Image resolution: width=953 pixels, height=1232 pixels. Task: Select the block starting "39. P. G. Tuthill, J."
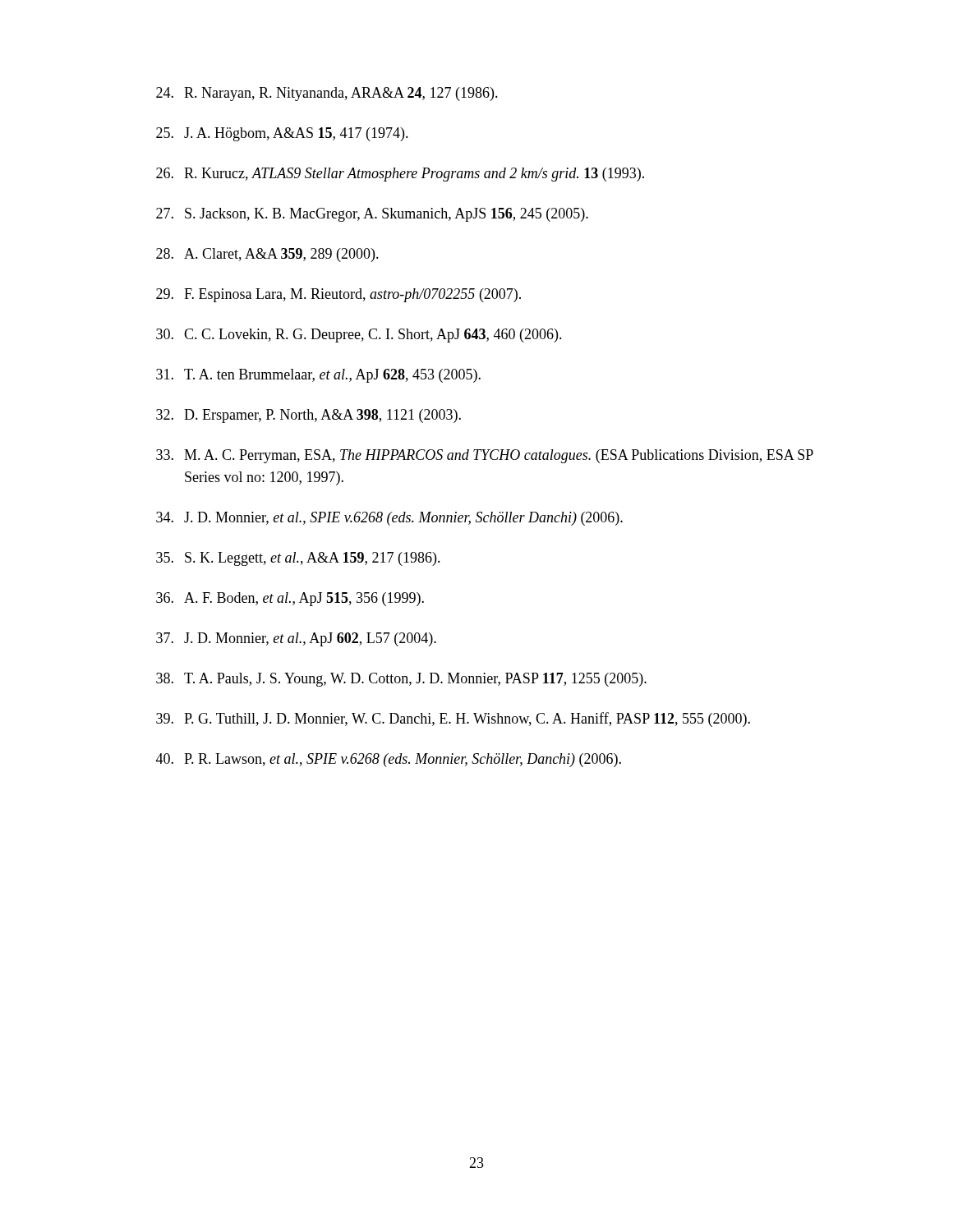pos(476,719)
